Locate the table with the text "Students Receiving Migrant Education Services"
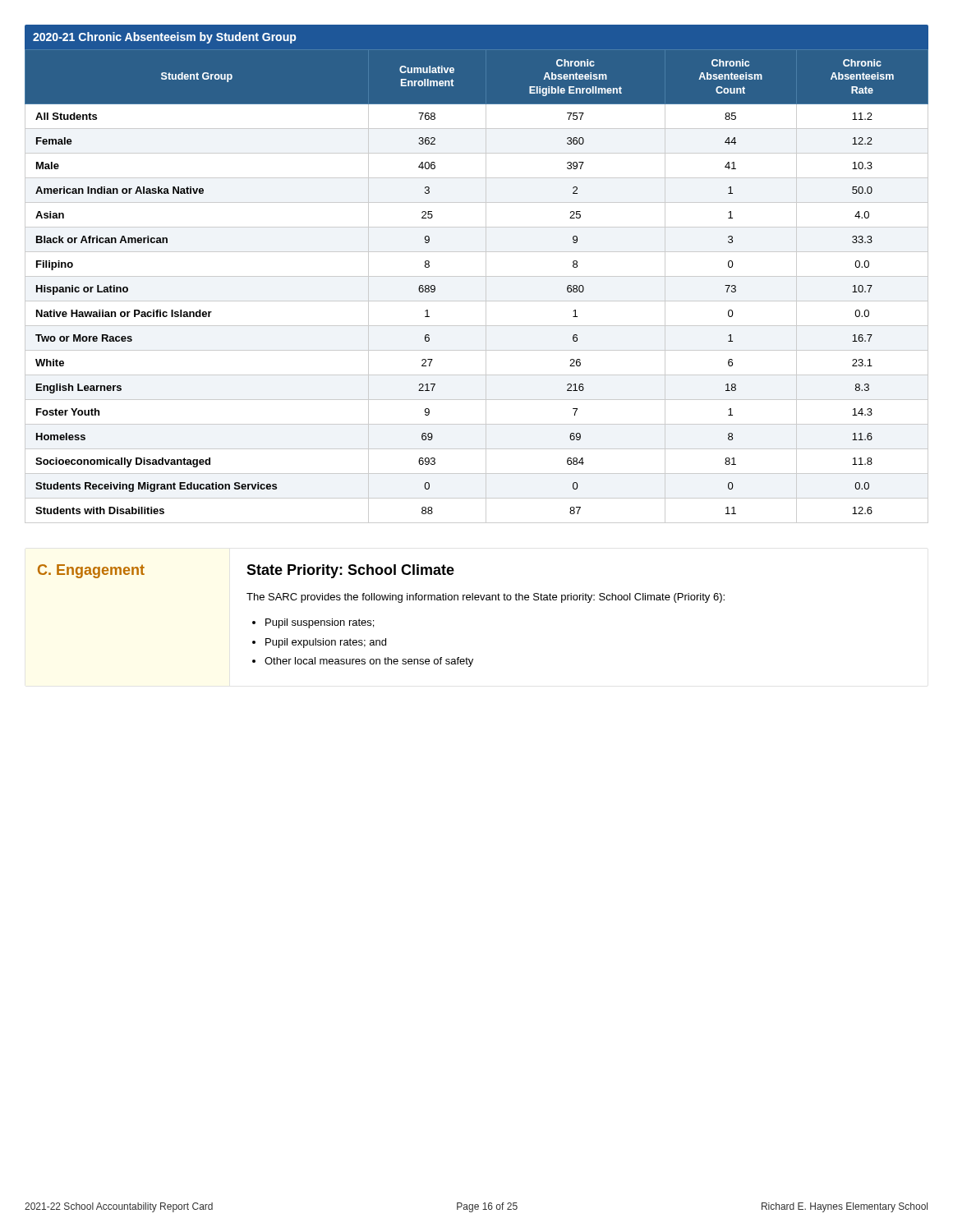This screenshot has height=1232, width=953. tap(476, 286)
